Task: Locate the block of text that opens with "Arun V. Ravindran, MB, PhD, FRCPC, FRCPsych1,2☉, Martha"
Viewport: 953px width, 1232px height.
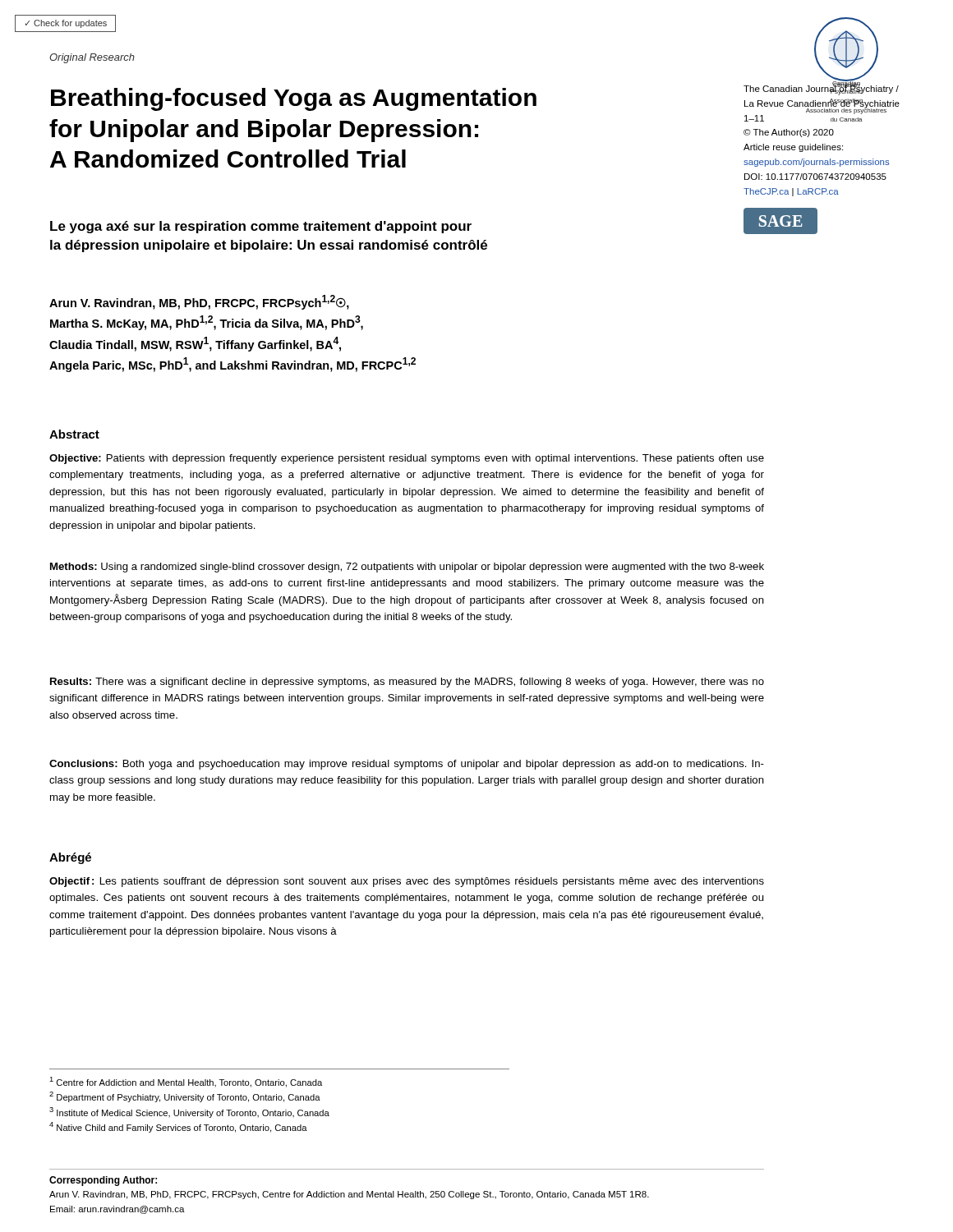Action: [x=329, y=333]
